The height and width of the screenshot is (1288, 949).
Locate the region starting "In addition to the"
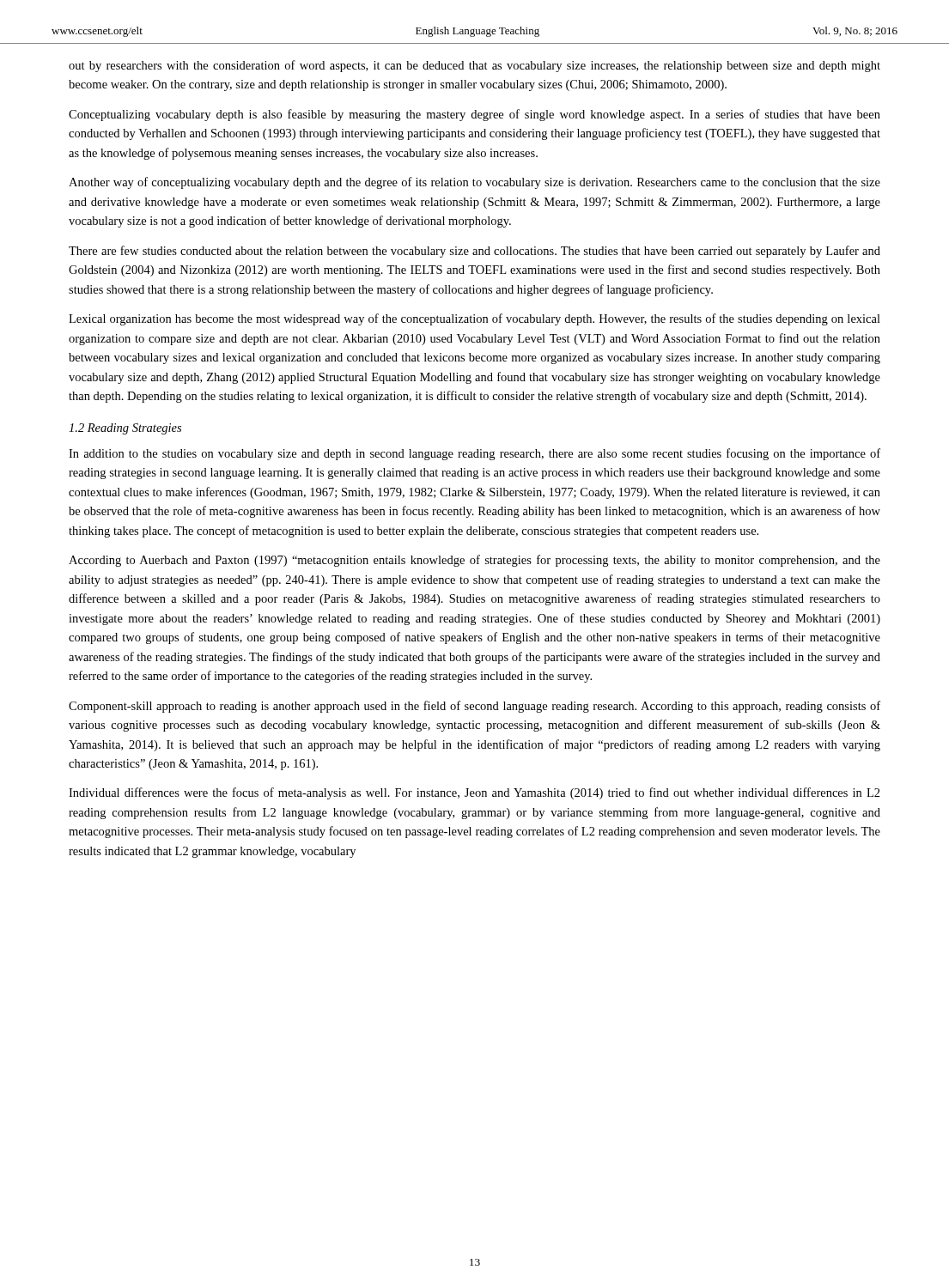474,492
